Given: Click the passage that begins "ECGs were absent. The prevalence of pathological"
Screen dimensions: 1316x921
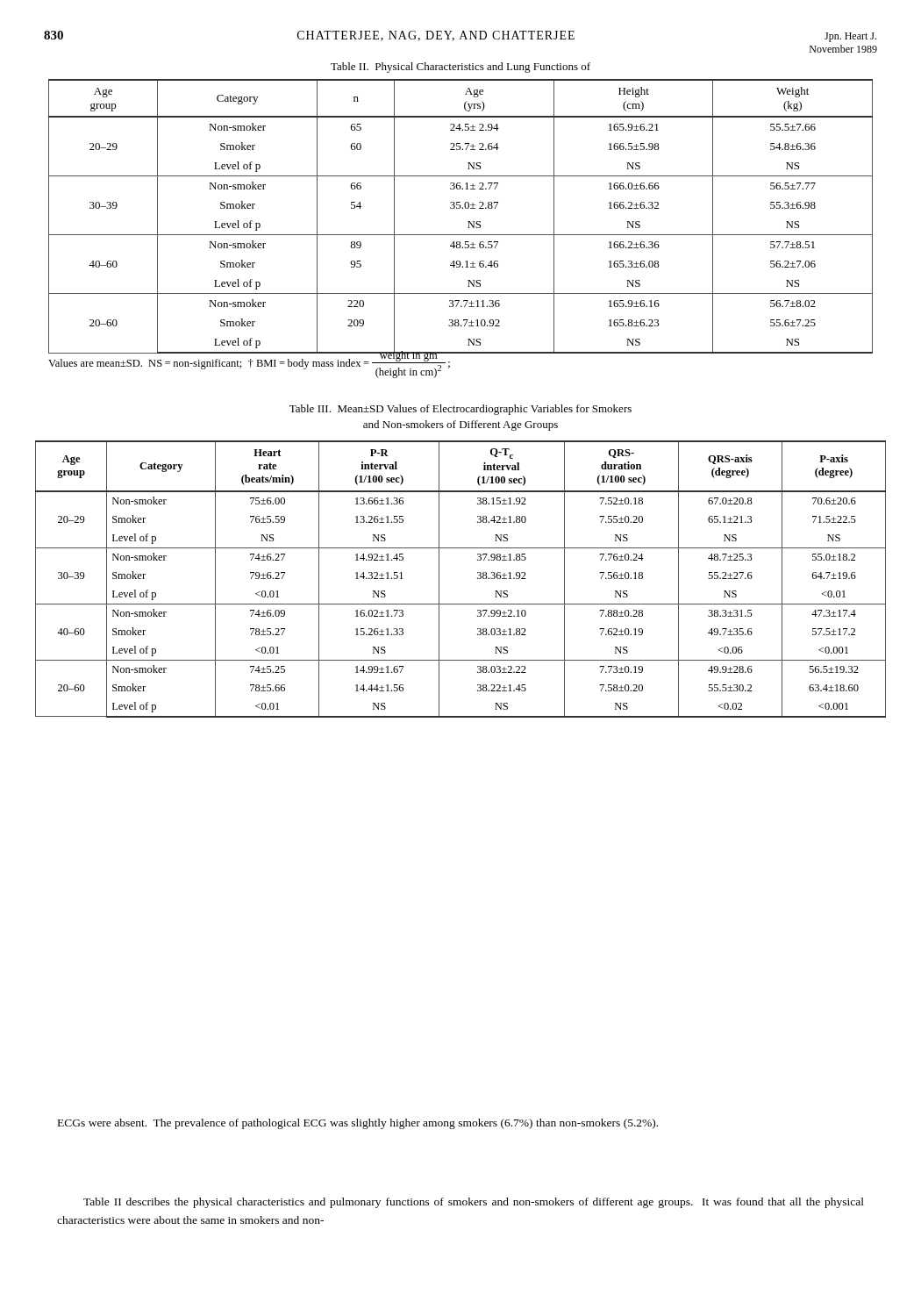Looking at the screenshot, I should click(460, 1123).
